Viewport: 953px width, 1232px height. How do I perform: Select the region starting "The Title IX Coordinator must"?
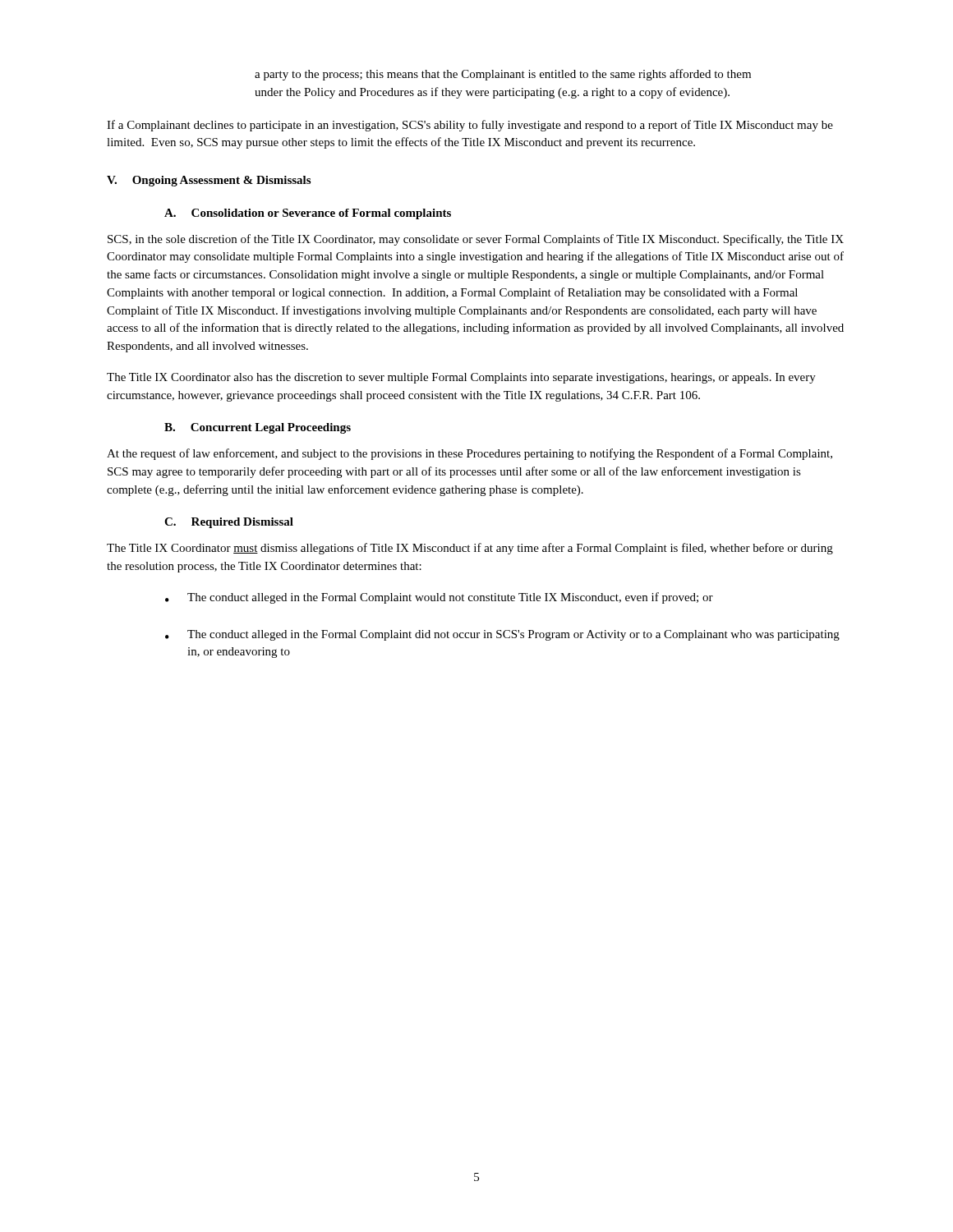click(470, 557)
